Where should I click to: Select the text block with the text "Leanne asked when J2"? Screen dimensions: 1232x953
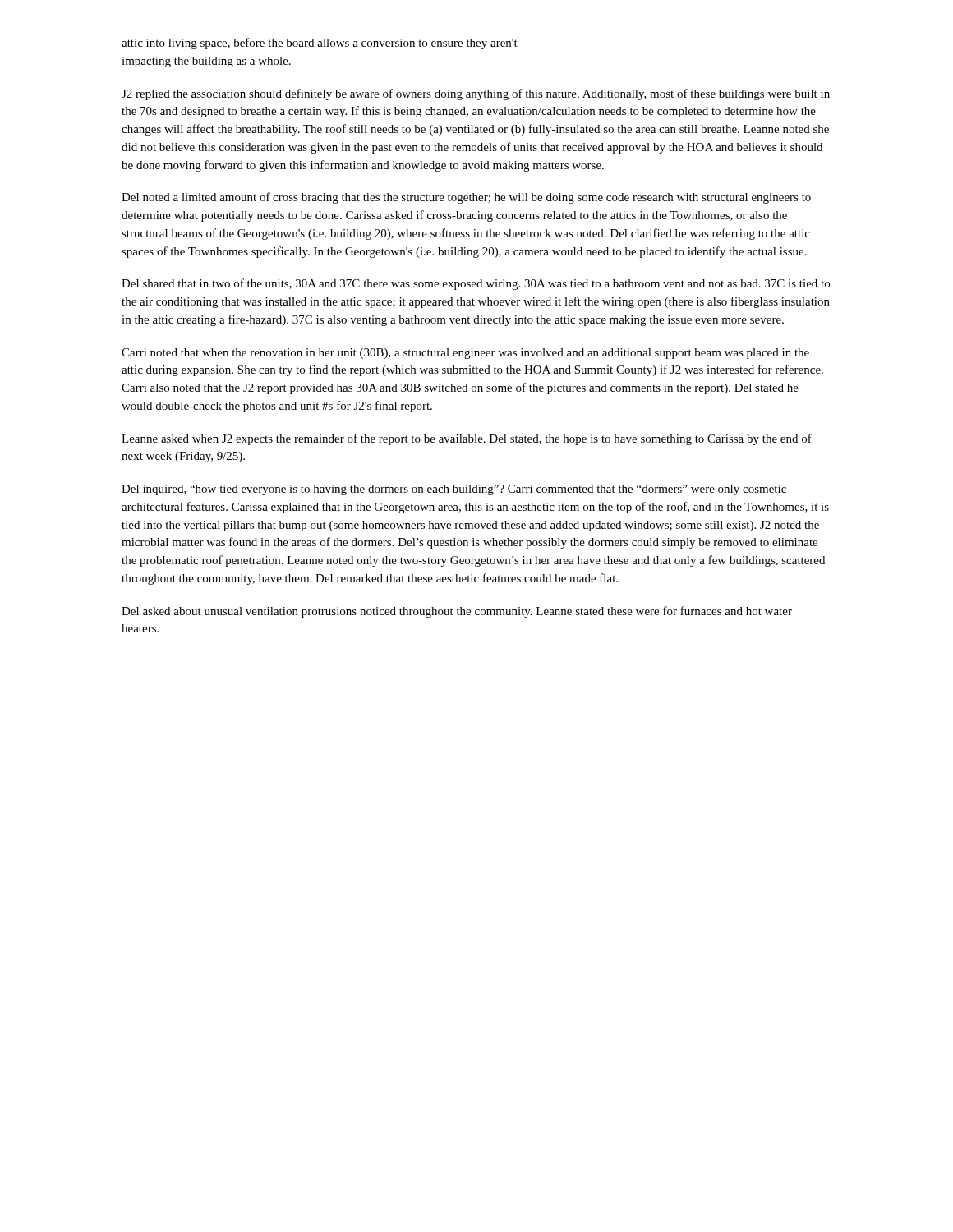click(x=467, y=447)
